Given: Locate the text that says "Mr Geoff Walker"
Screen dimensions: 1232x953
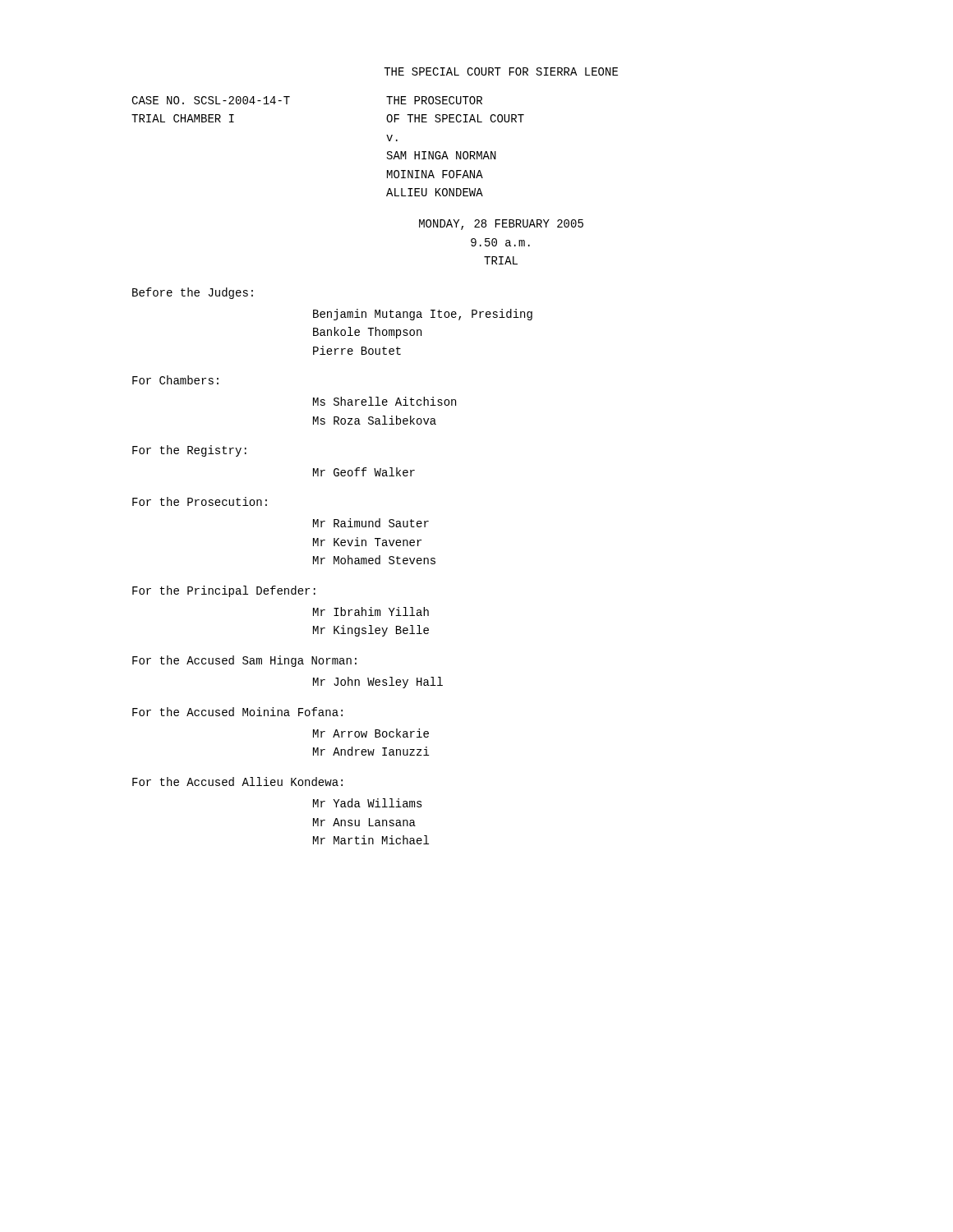Looking at the screenshot, I should click(364, 473).
